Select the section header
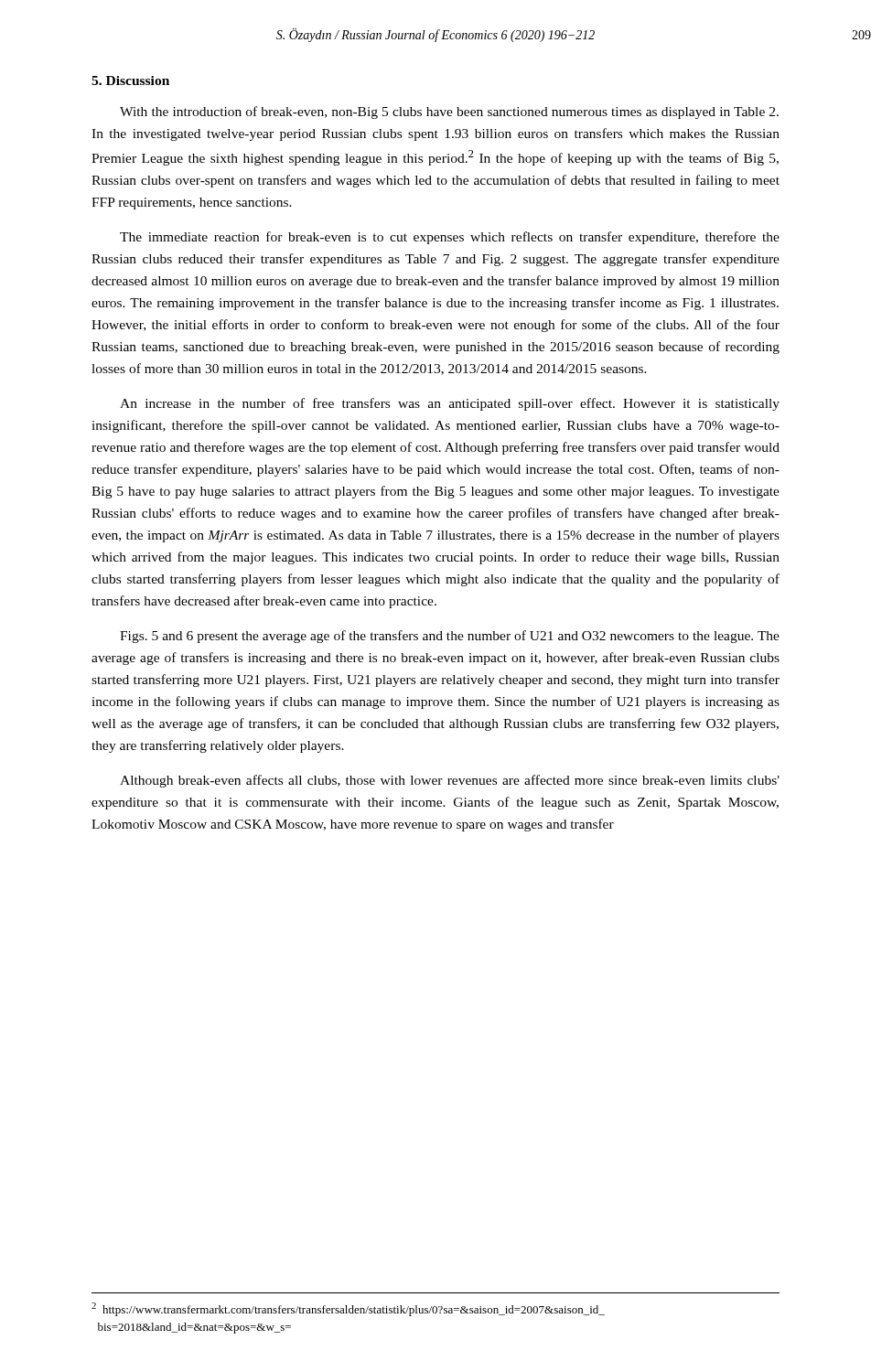Screen dimensions: 1372x871 click(x=130, y=80)
